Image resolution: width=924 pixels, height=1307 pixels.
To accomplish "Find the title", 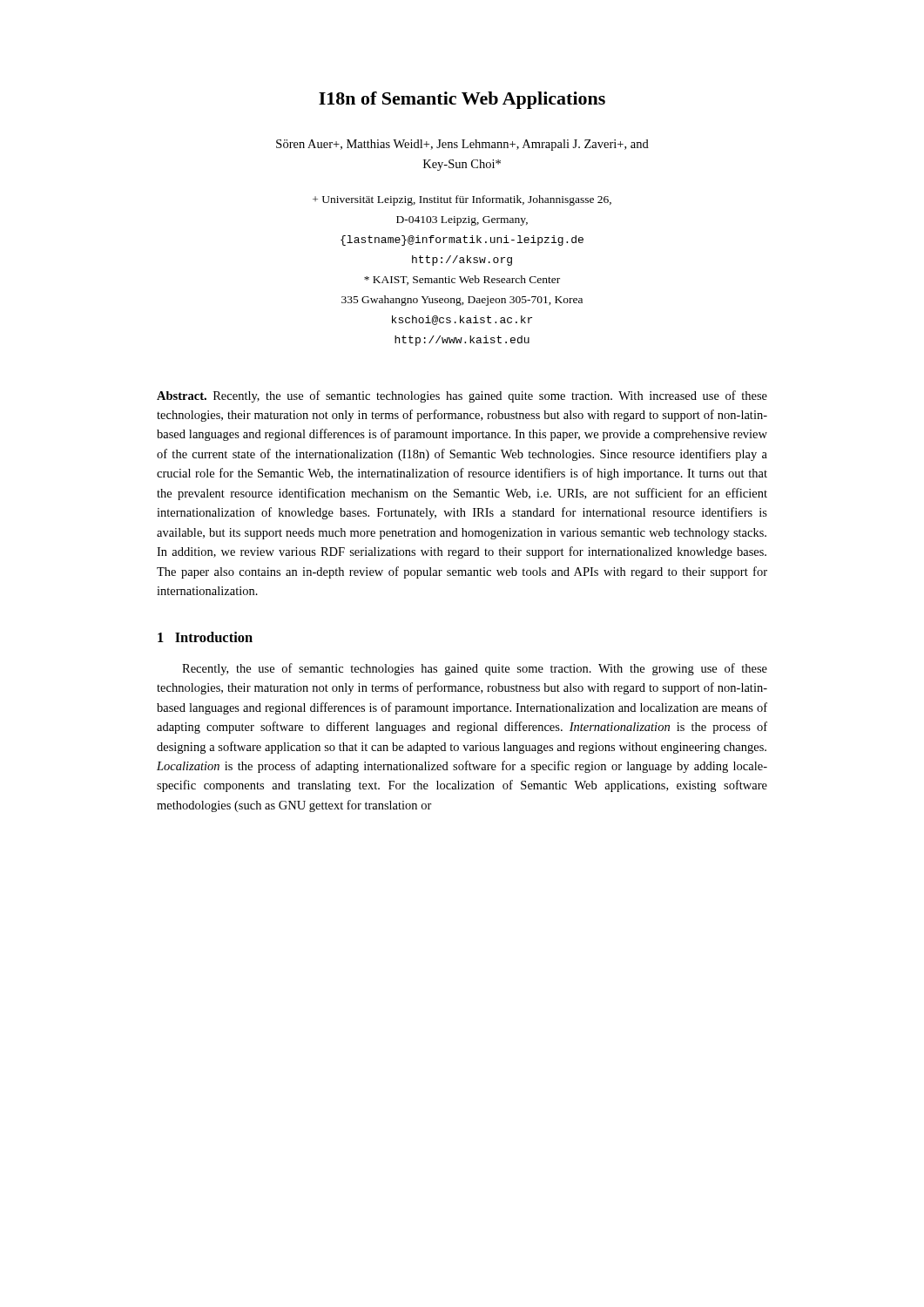I will [x=462, y=98].
